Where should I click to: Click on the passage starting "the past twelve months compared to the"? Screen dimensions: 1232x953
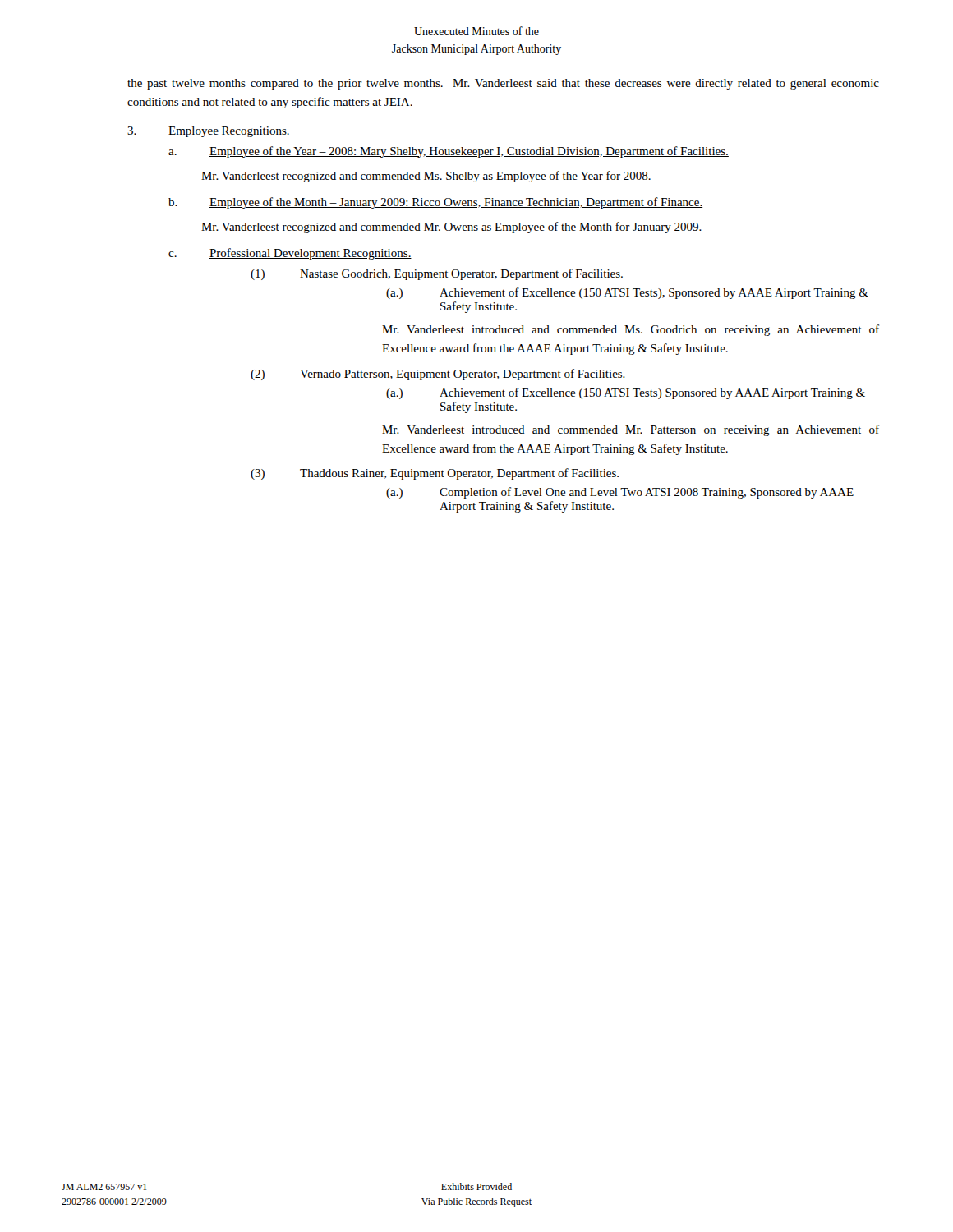[503, 93]
